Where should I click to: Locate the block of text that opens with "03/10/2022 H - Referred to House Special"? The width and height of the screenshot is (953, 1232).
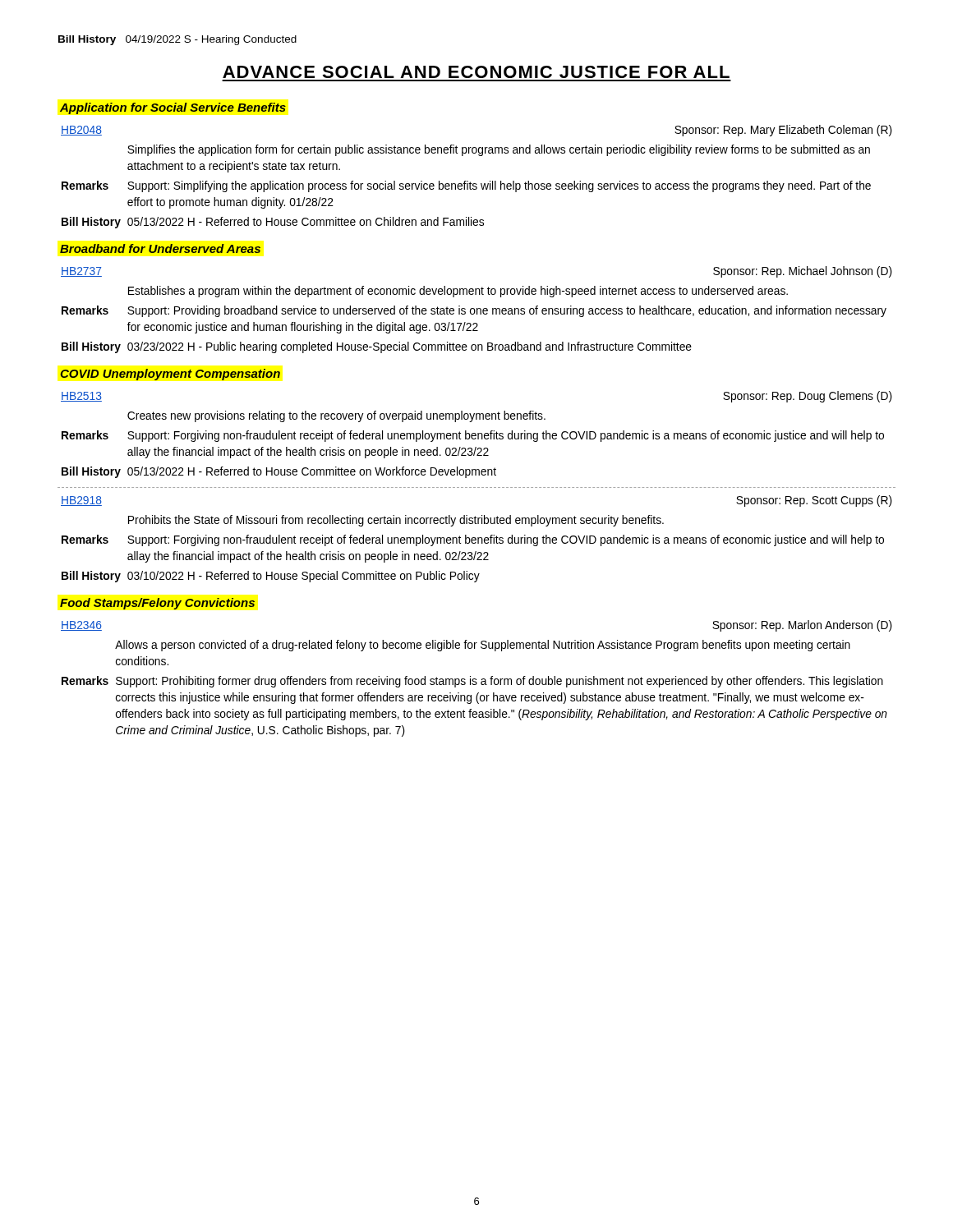[303, 576]
